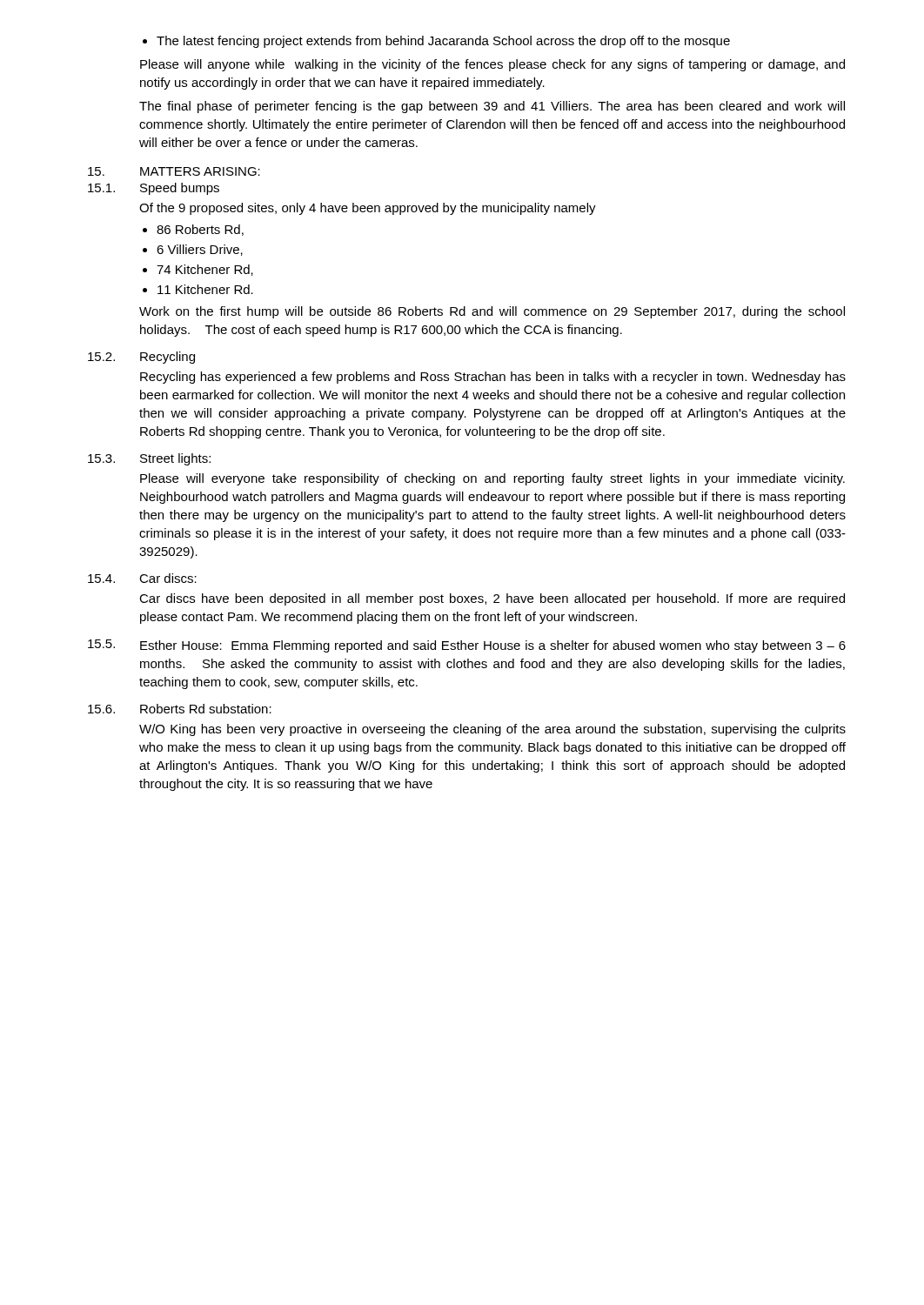Click on the list item that says "The latest fencing project extends"
The height and width of the screenshot is (1305, 924).
click(492, 40)
